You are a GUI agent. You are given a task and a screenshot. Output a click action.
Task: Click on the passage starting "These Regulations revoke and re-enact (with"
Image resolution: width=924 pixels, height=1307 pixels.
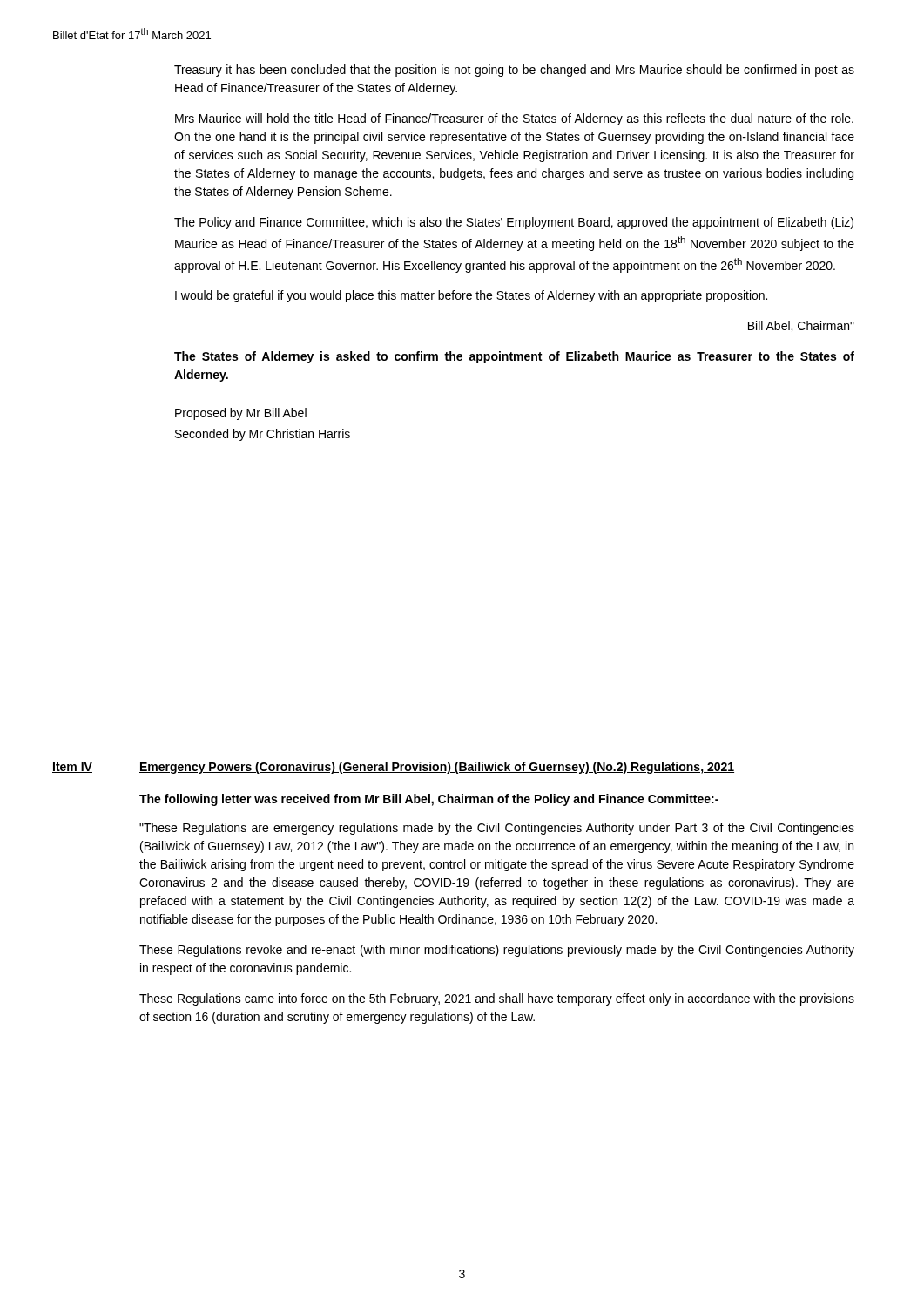click(497, 959)
